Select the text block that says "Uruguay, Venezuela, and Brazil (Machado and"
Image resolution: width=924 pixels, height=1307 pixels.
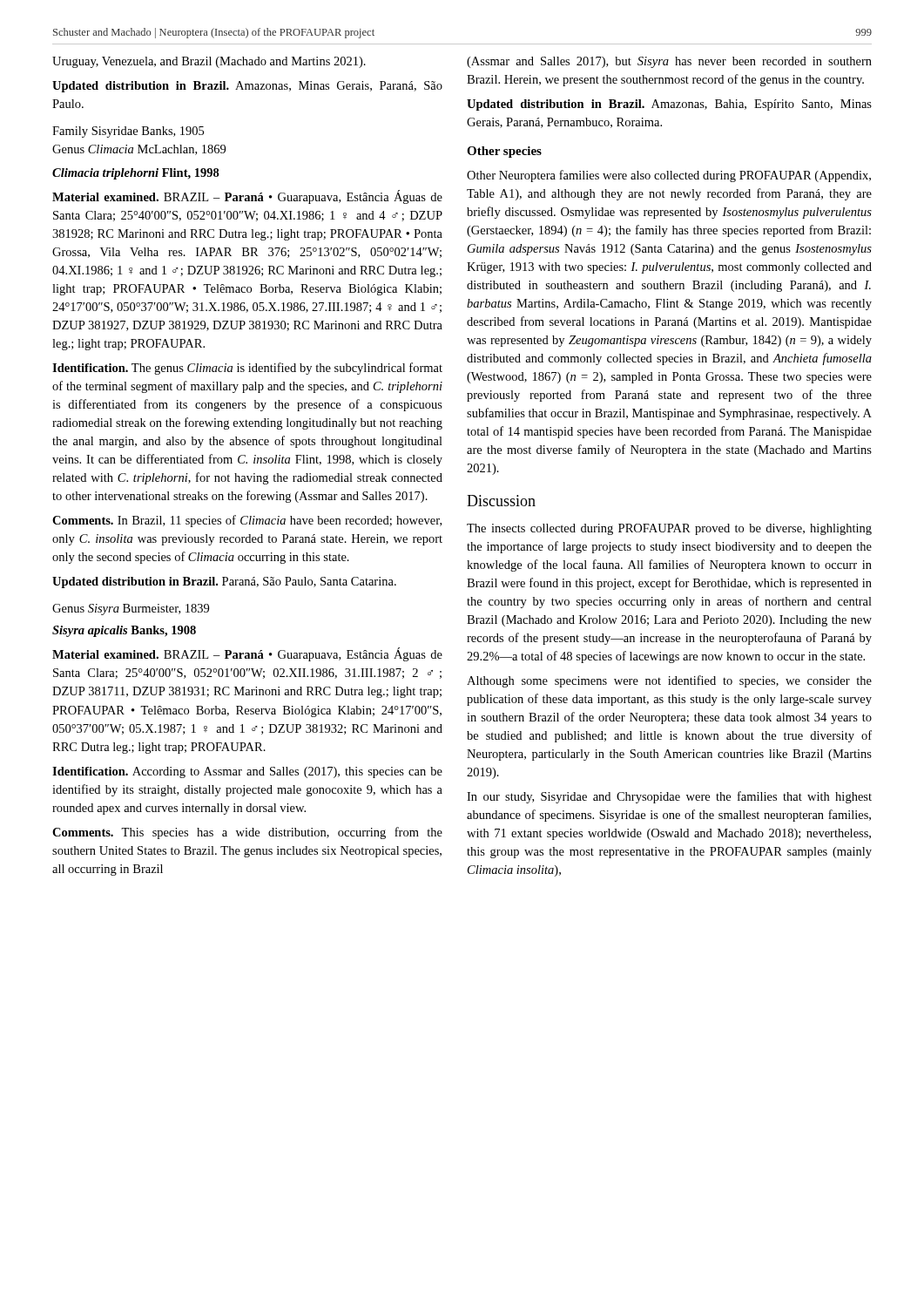point(247,61)
